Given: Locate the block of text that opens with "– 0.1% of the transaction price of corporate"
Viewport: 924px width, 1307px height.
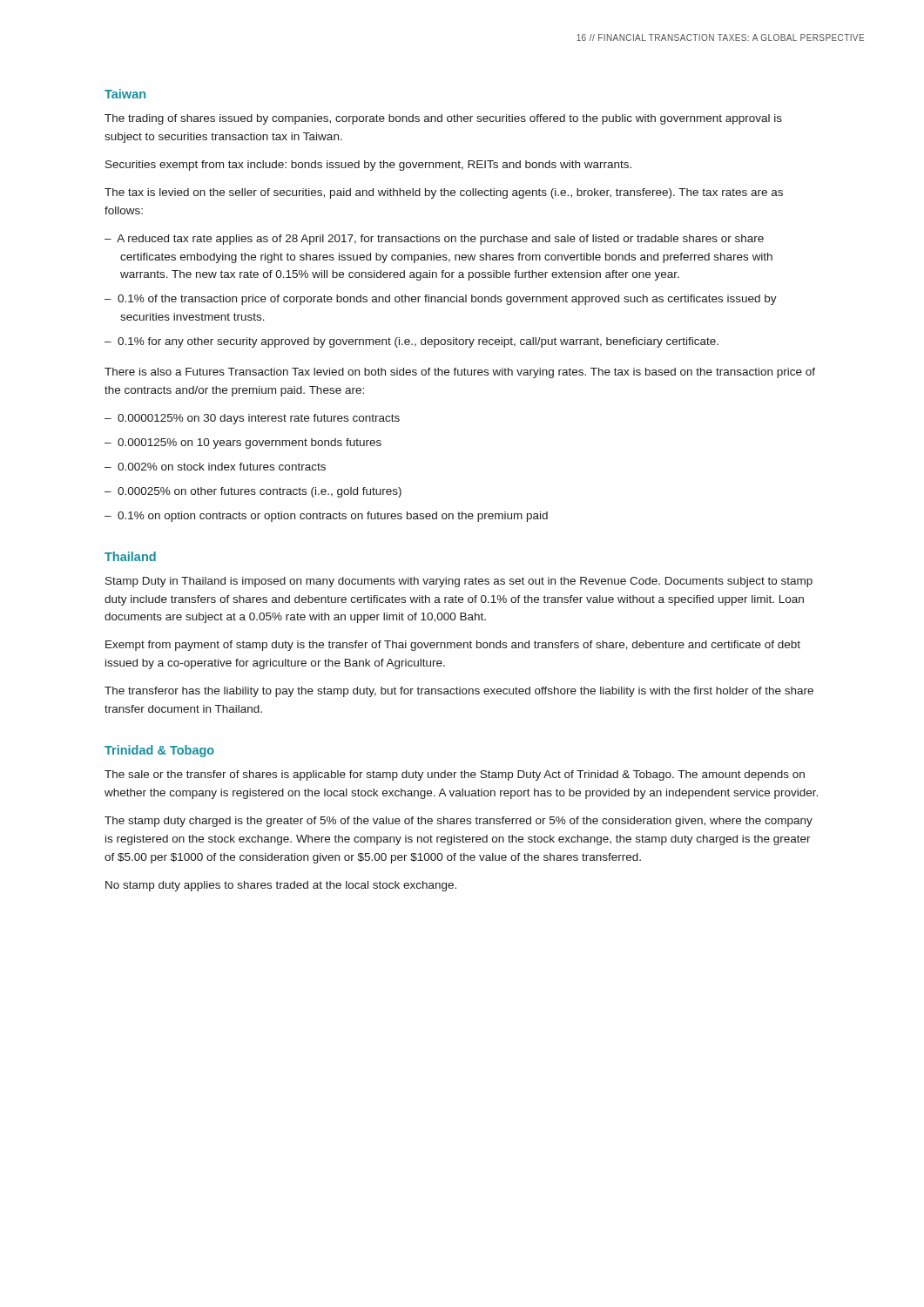Looking at the screenshot, I should (x=440, y=308).
